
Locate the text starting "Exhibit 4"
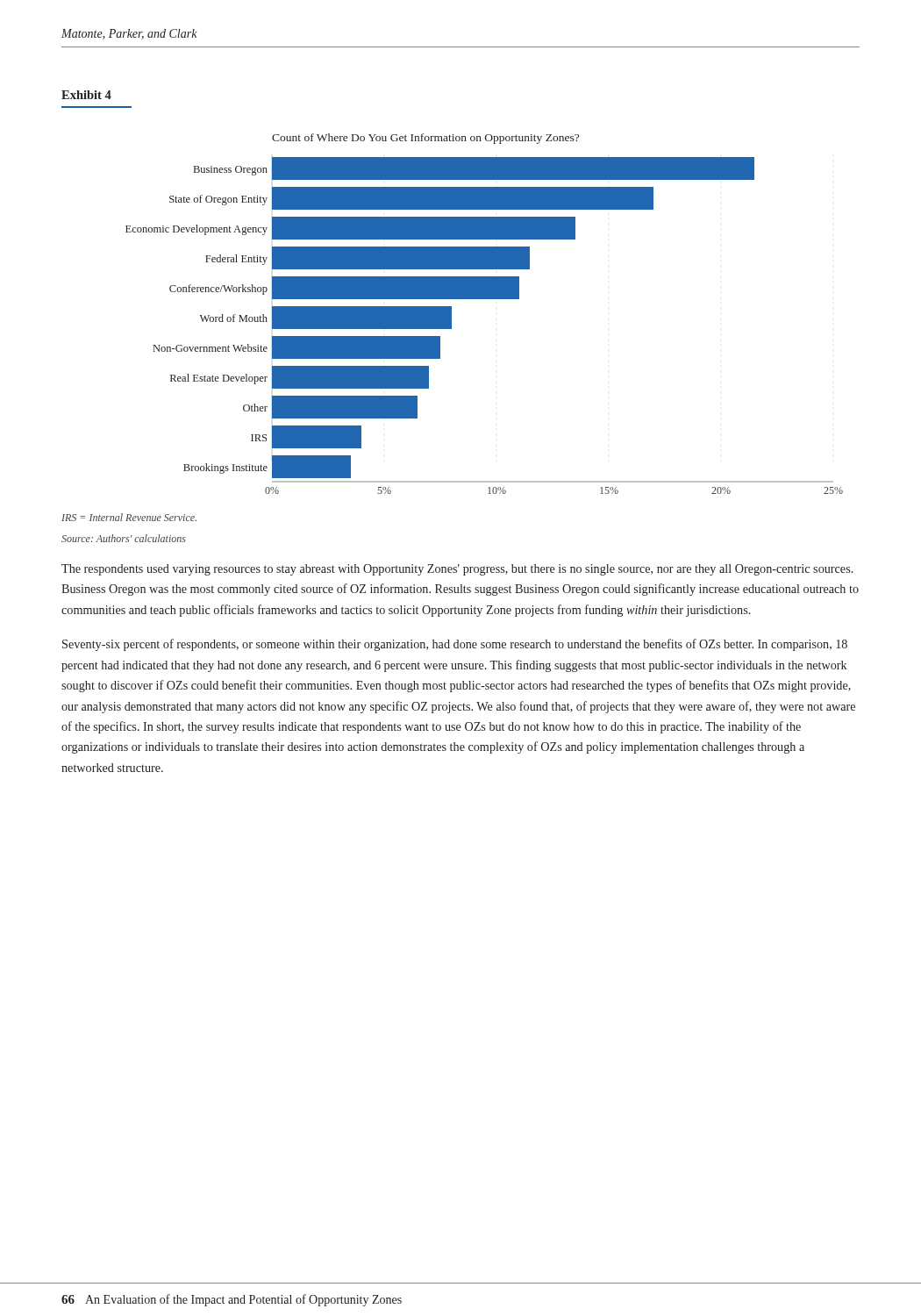(x=97, y=98)
